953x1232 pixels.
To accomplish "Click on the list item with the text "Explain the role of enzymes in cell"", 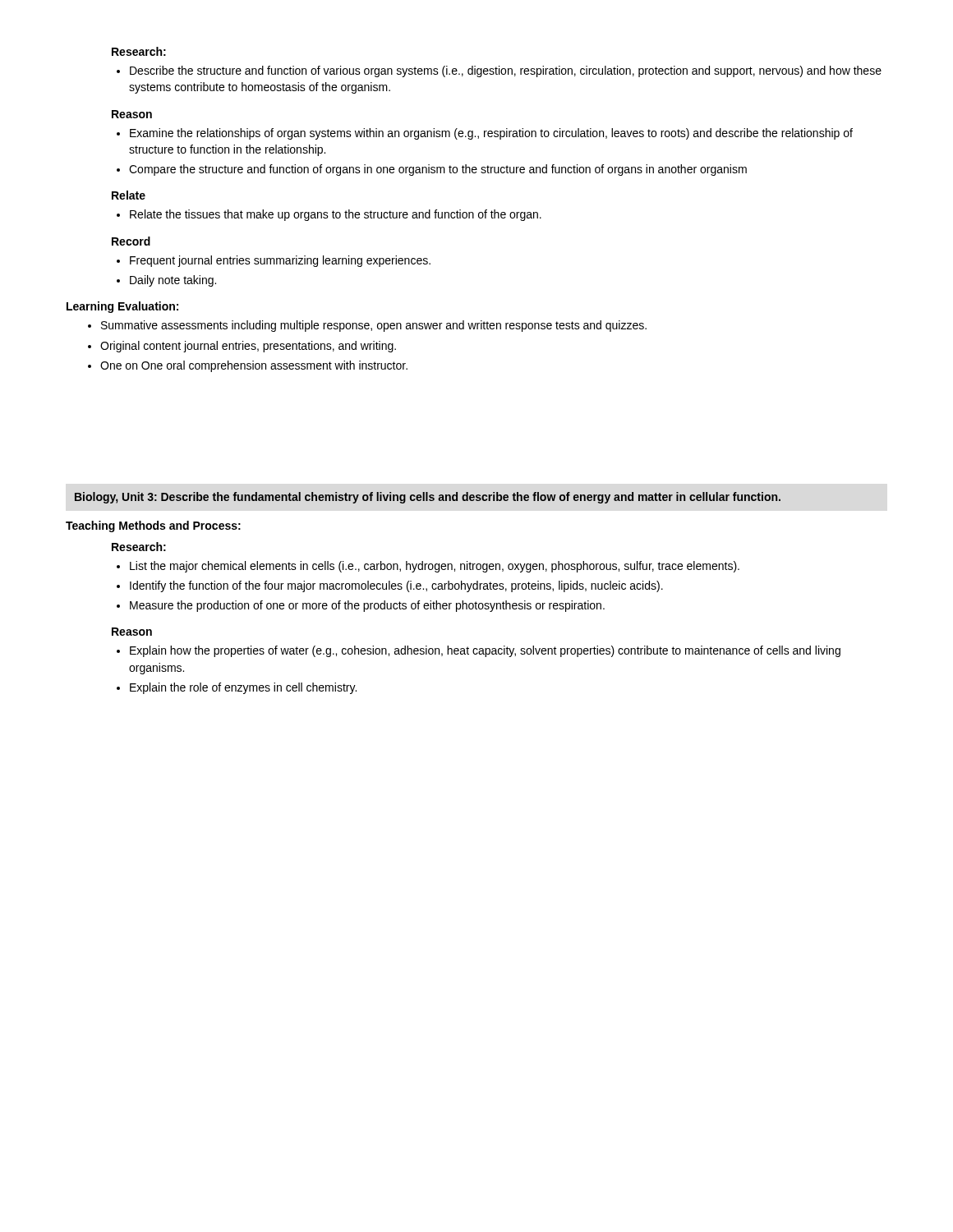I will [x=237, y=688].
